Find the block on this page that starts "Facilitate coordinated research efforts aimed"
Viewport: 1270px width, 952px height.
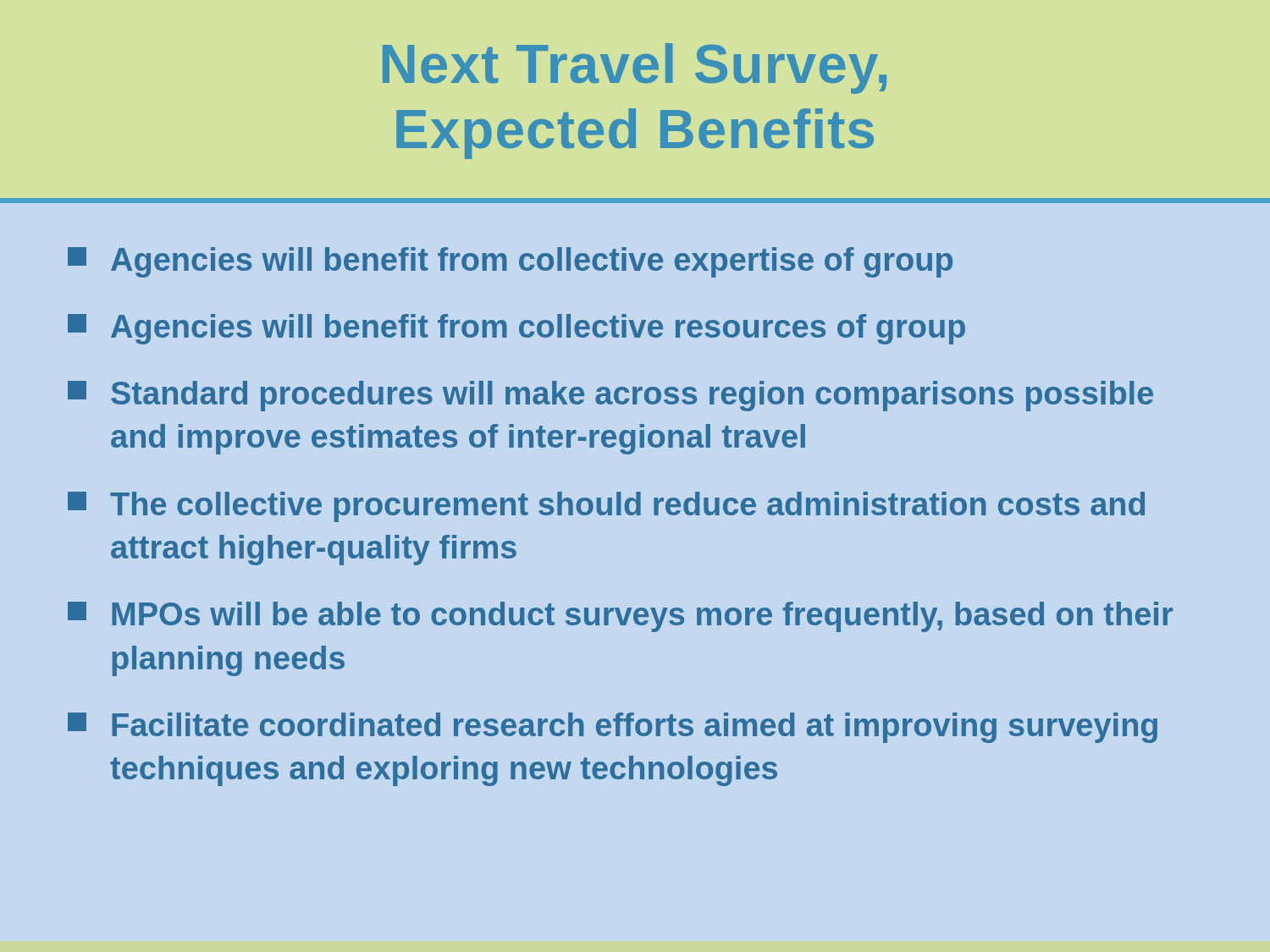click(631, 747)
